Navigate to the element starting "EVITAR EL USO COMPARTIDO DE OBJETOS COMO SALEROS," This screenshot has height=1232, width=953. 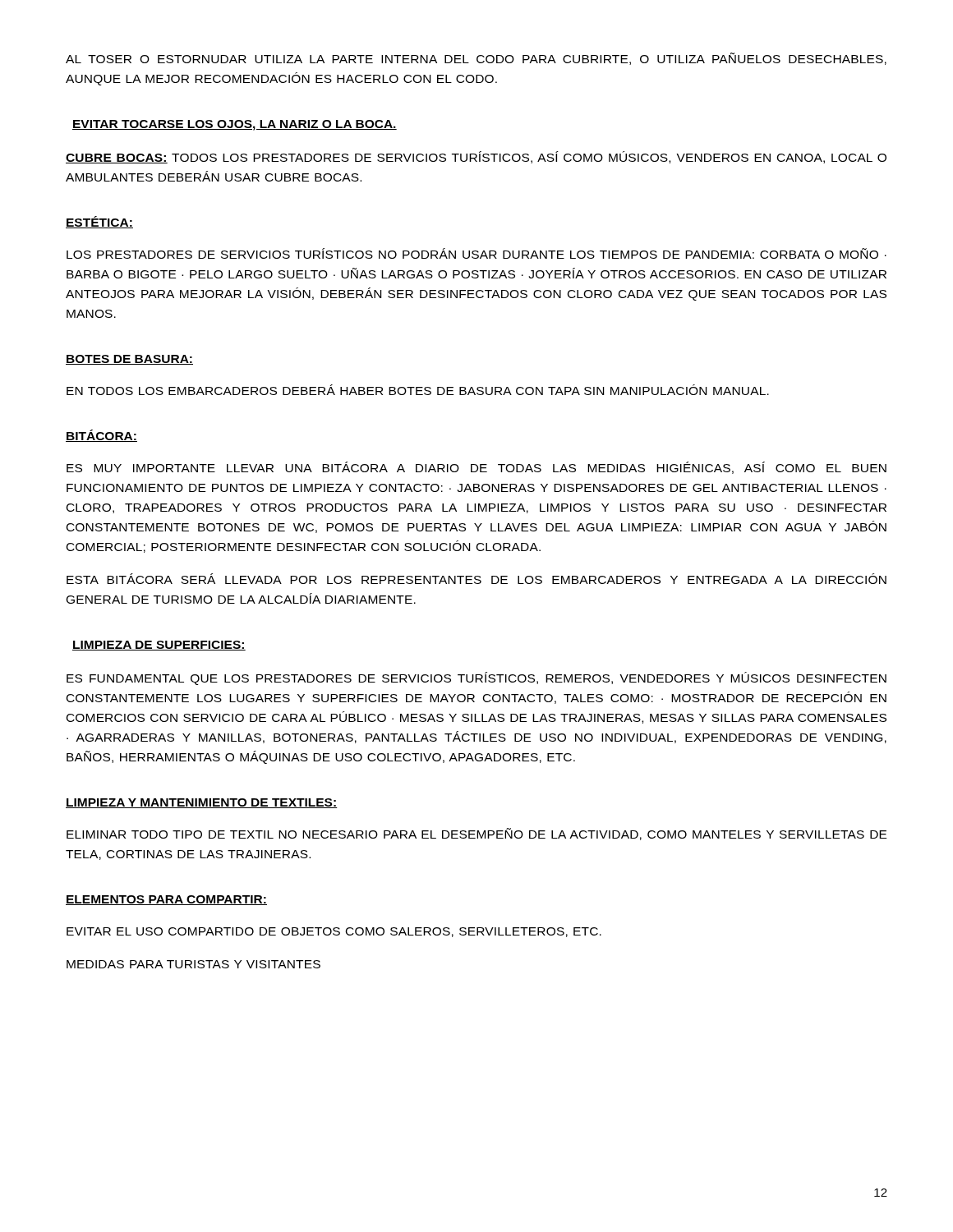click(x=334, y=931)
